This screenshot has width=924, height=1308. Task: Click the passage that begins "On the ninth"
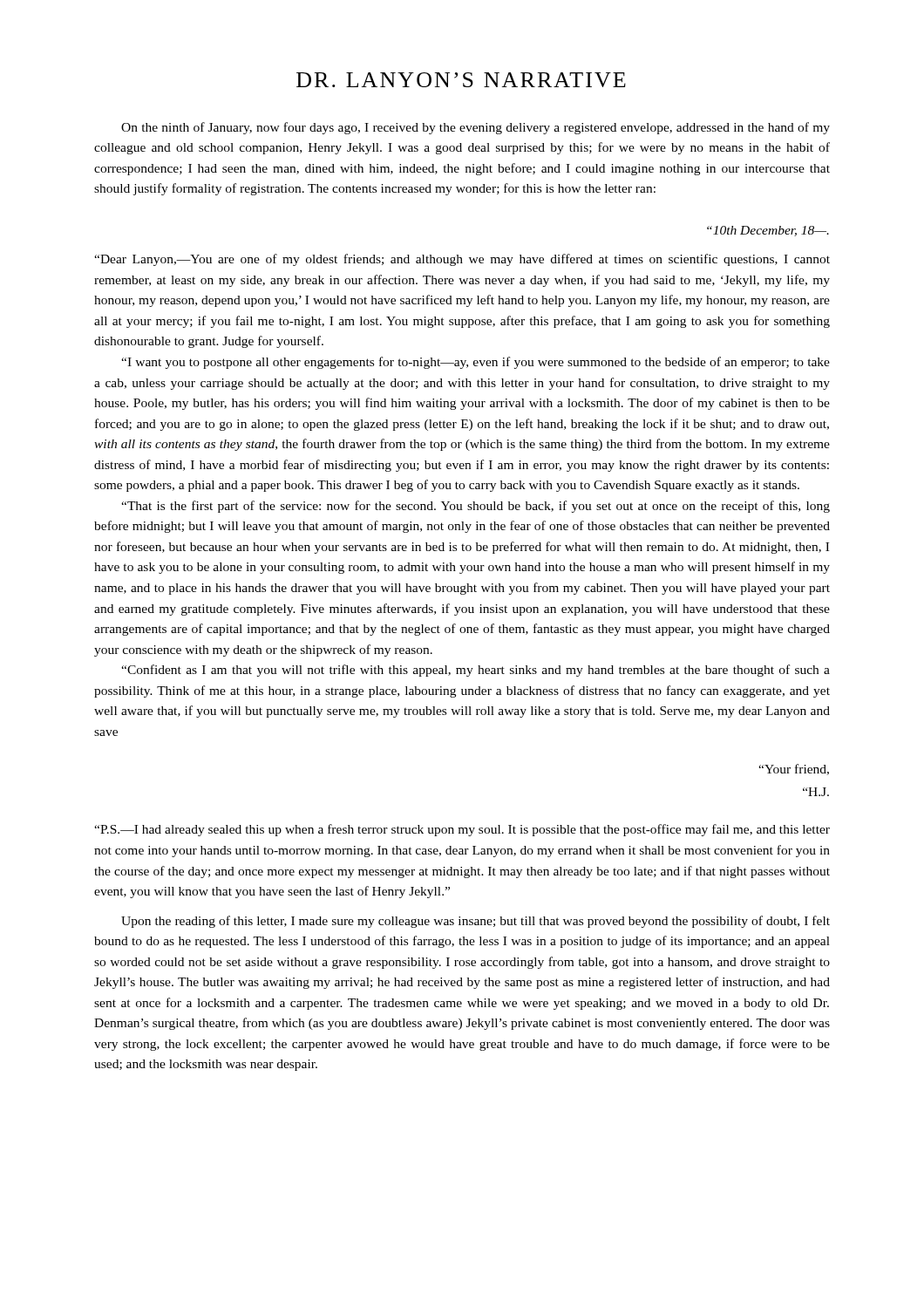(x=462, y=157)
